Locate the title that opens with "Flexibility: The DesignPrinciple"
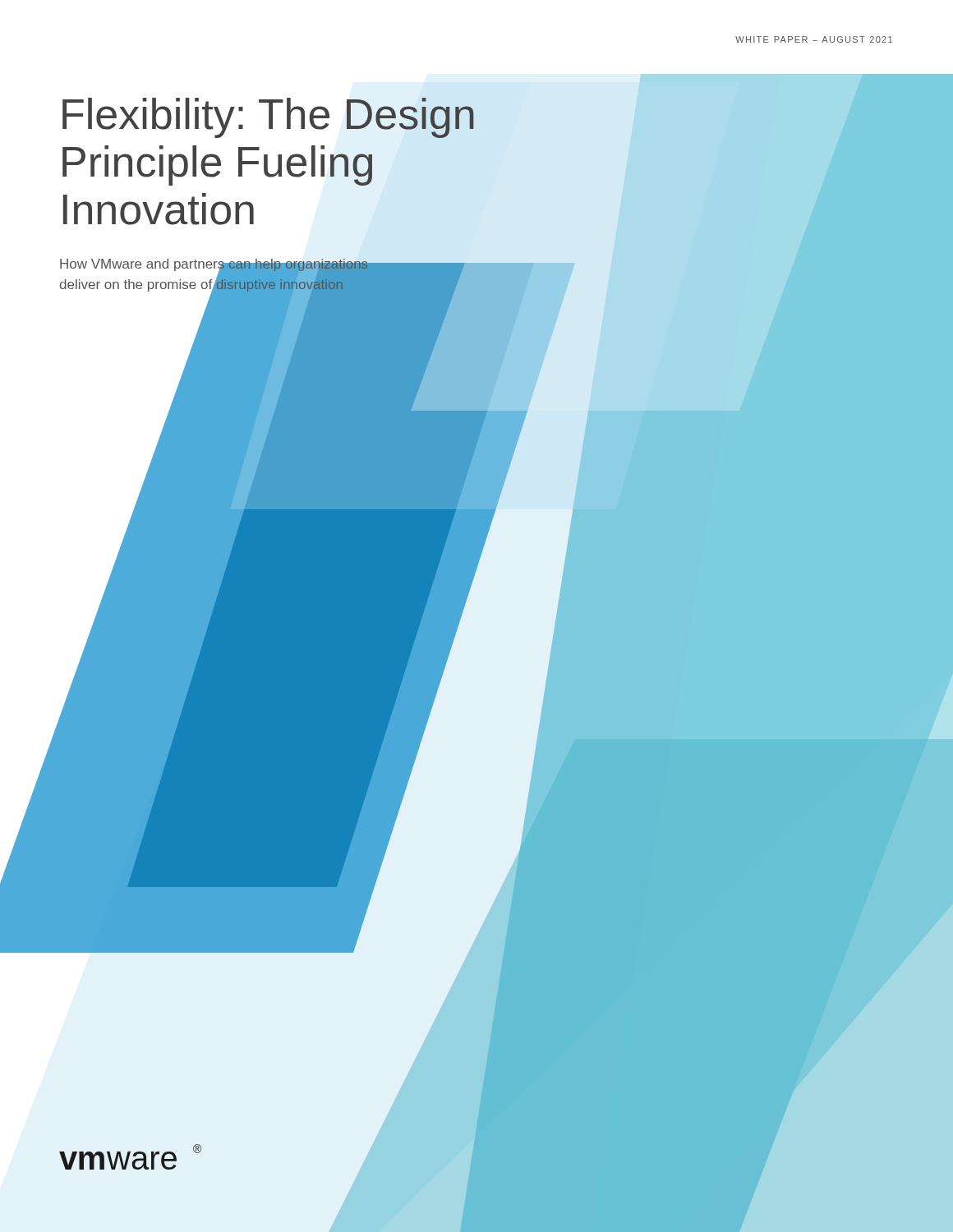The width and height of the screenshot is (953, 1232). pos(277,162)
